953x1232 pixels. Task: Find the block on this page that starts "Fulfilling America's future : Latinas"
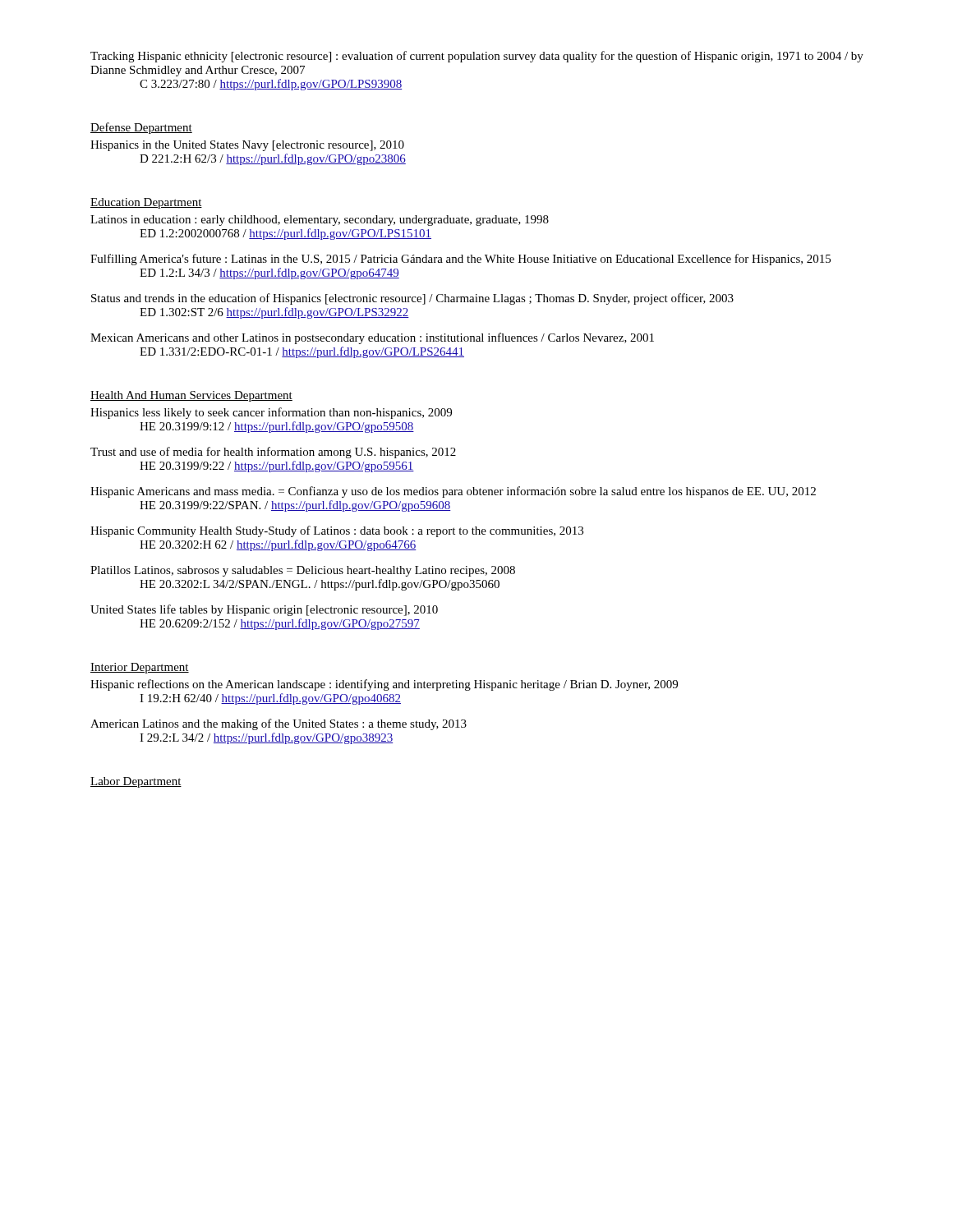point(481,266)
